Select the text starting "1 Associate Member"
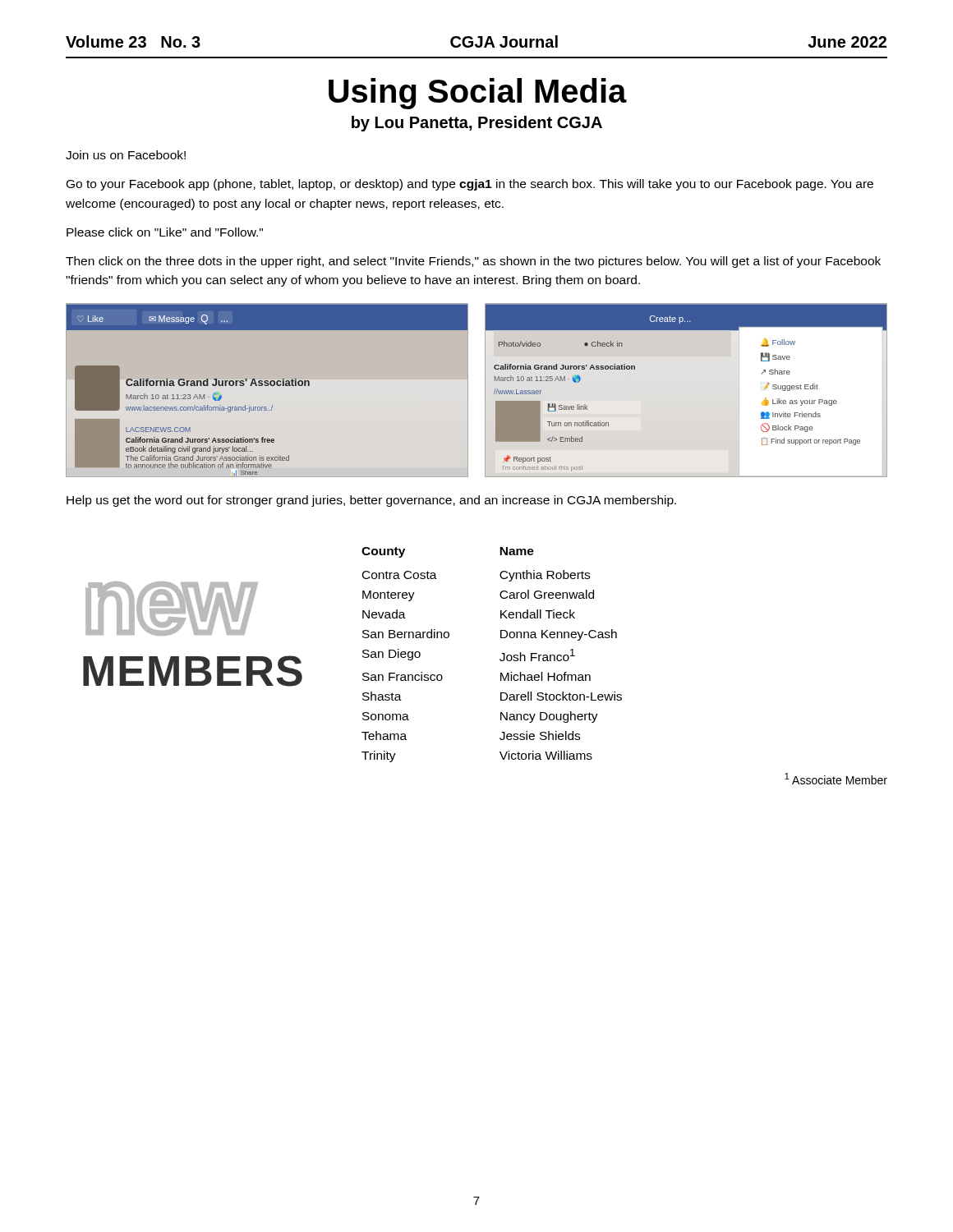This screenshot has width=953, height=1232. 836,778
